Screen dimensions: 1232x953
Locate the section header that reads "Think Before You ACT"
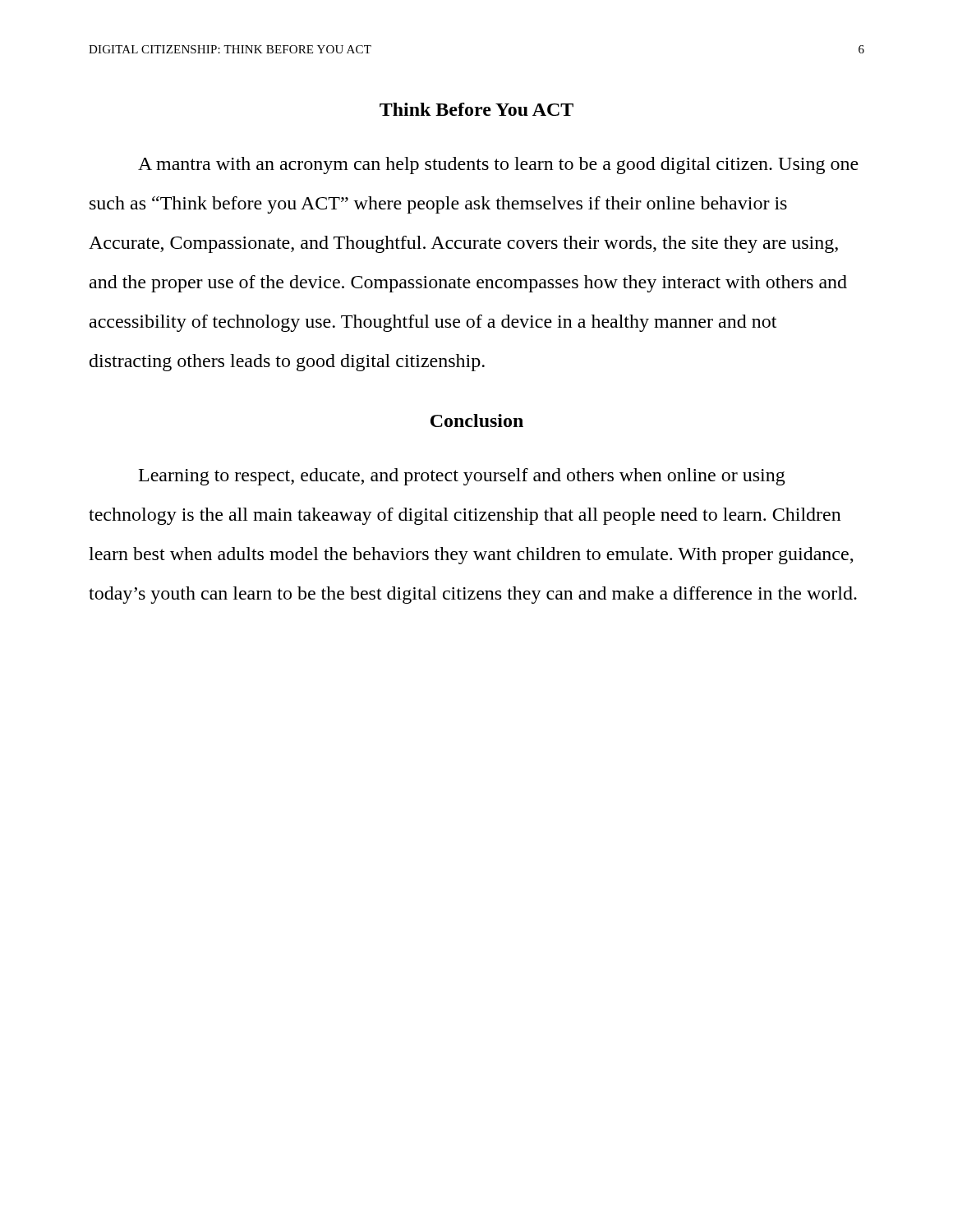[x=476, y=109]
